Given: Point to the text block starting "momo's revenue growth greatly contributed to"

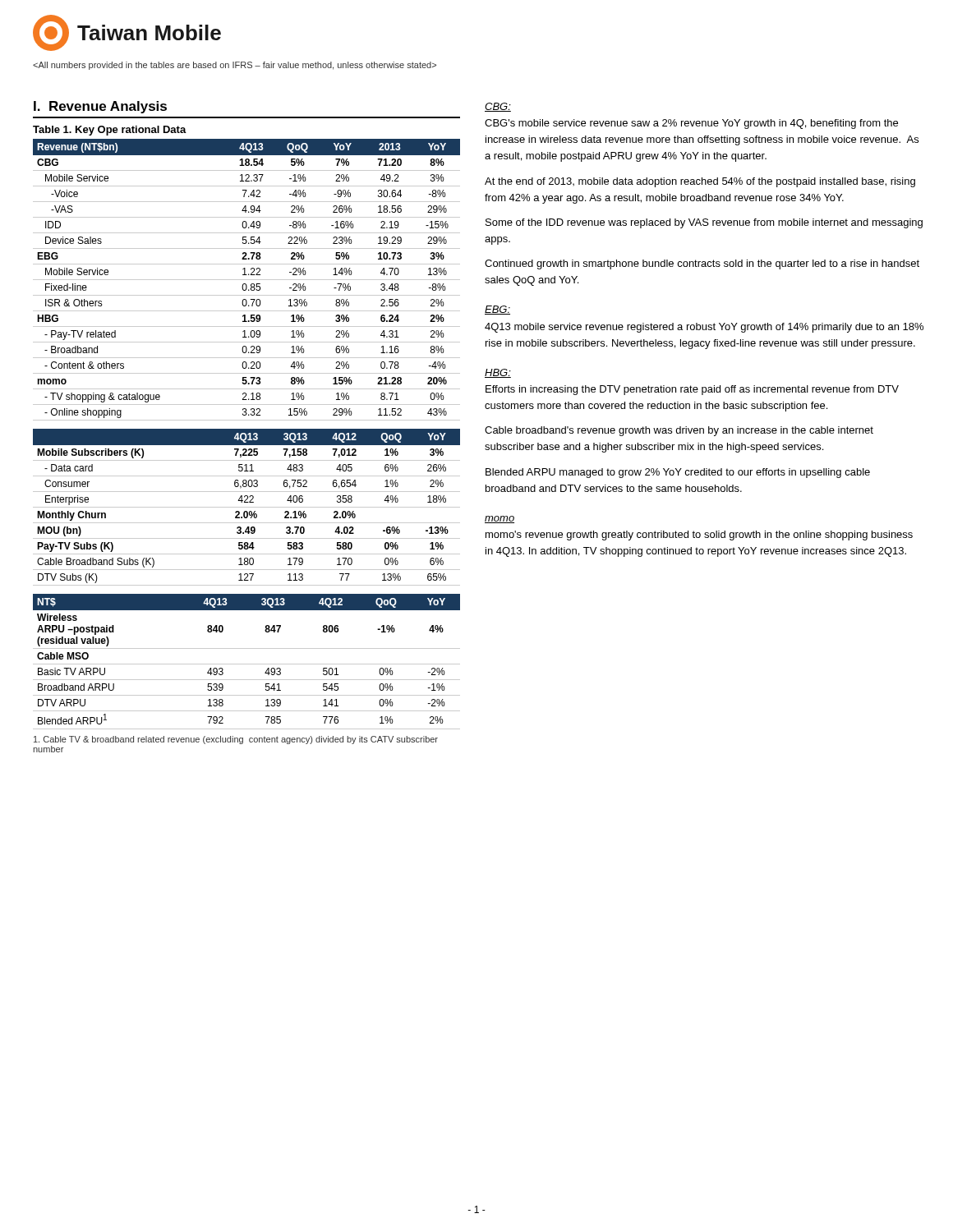Looking at the screenshot, I should (704, 543).
